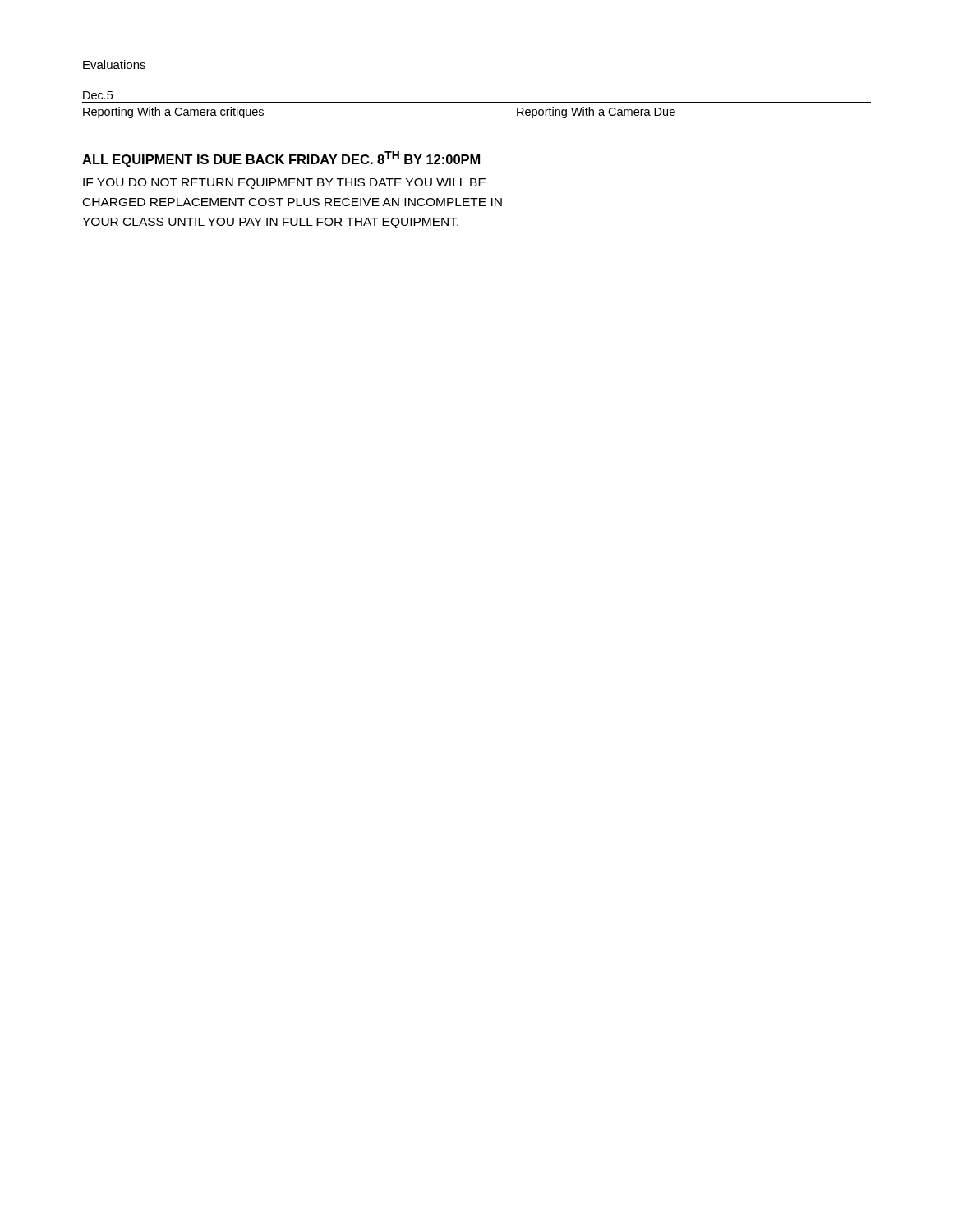
Task: Click a table
Action: pos(476,103)
